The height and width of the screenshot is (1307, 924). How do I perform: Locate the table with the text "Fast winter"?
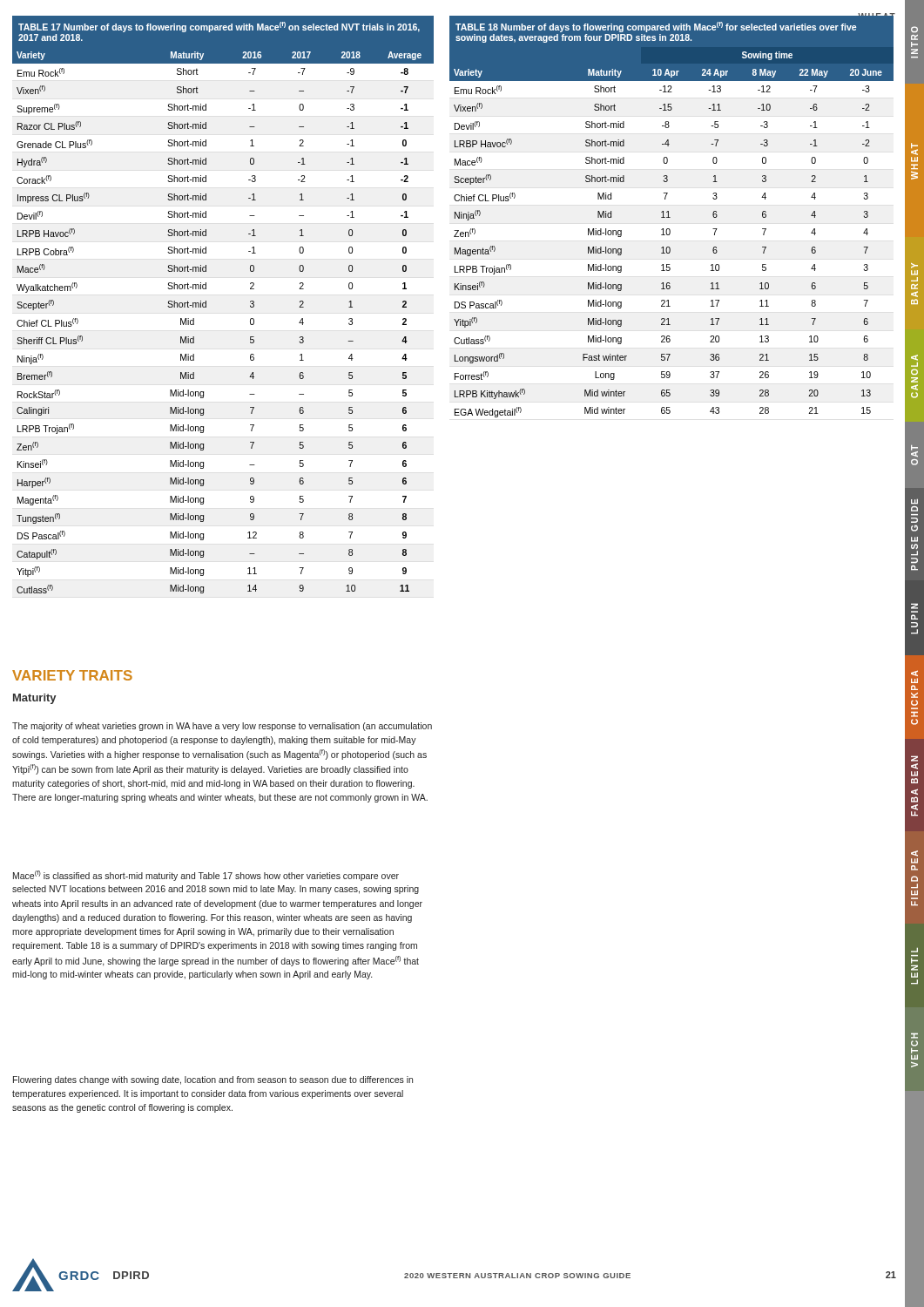coord(671,218)
